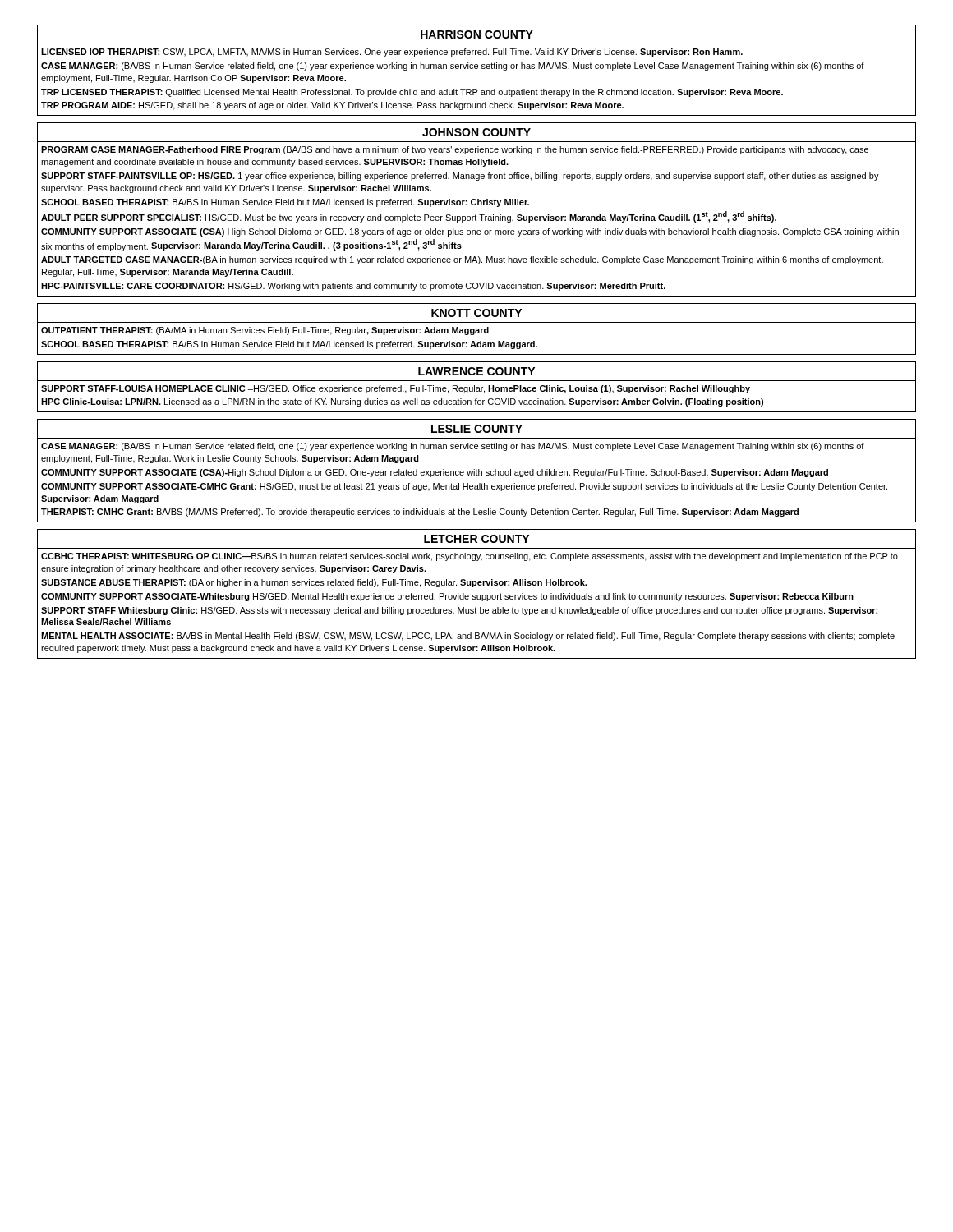Screen dimensions: 1232x953
Task: Find the passage starting "LAWRENCE COUNTY"
Action: [x=476, y=371]
